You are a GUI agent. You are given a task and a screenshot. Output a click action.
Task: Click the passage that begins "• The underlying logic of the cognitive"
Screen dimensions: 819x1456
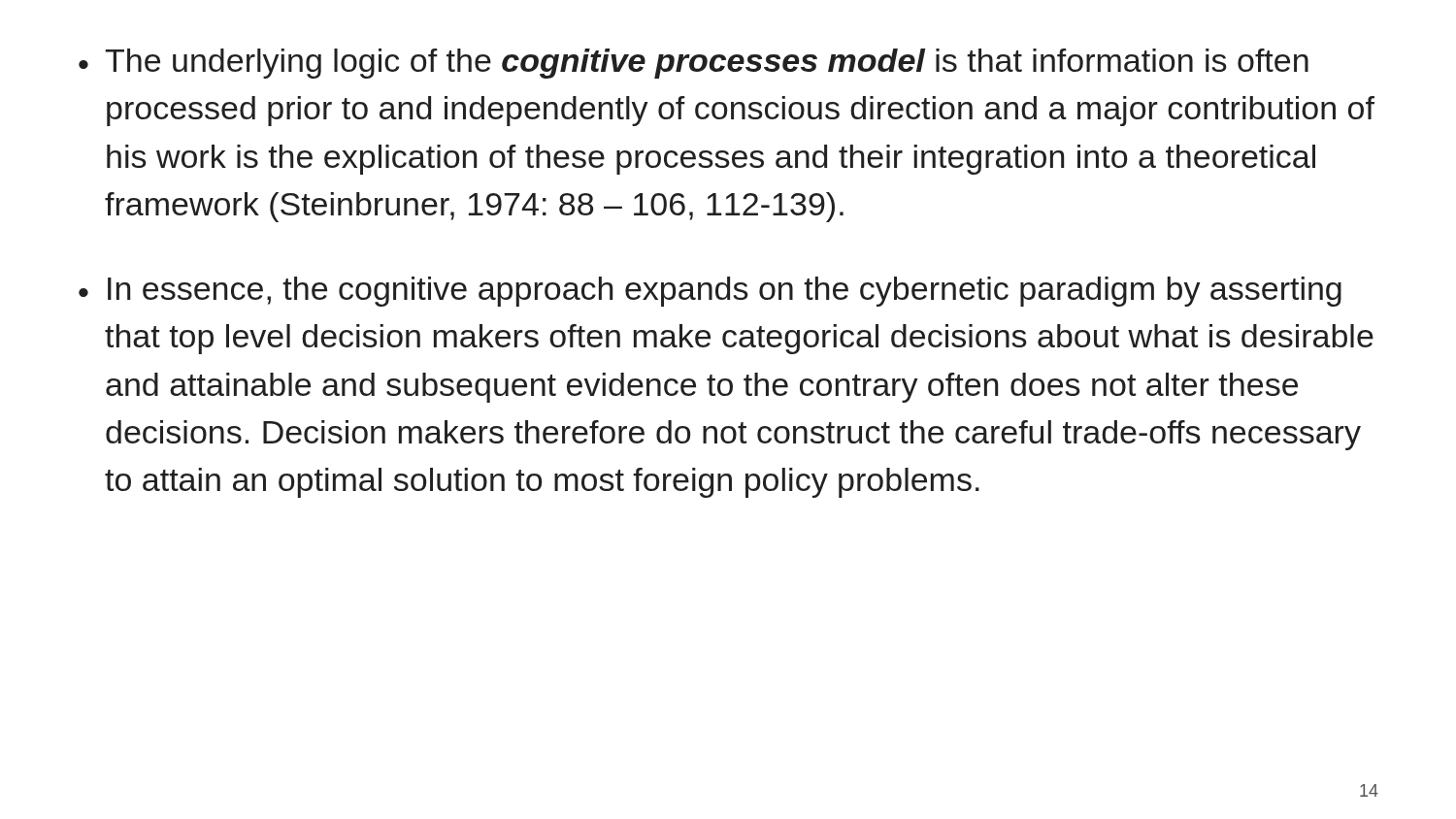pyautogui.click(x=728, y=133)
